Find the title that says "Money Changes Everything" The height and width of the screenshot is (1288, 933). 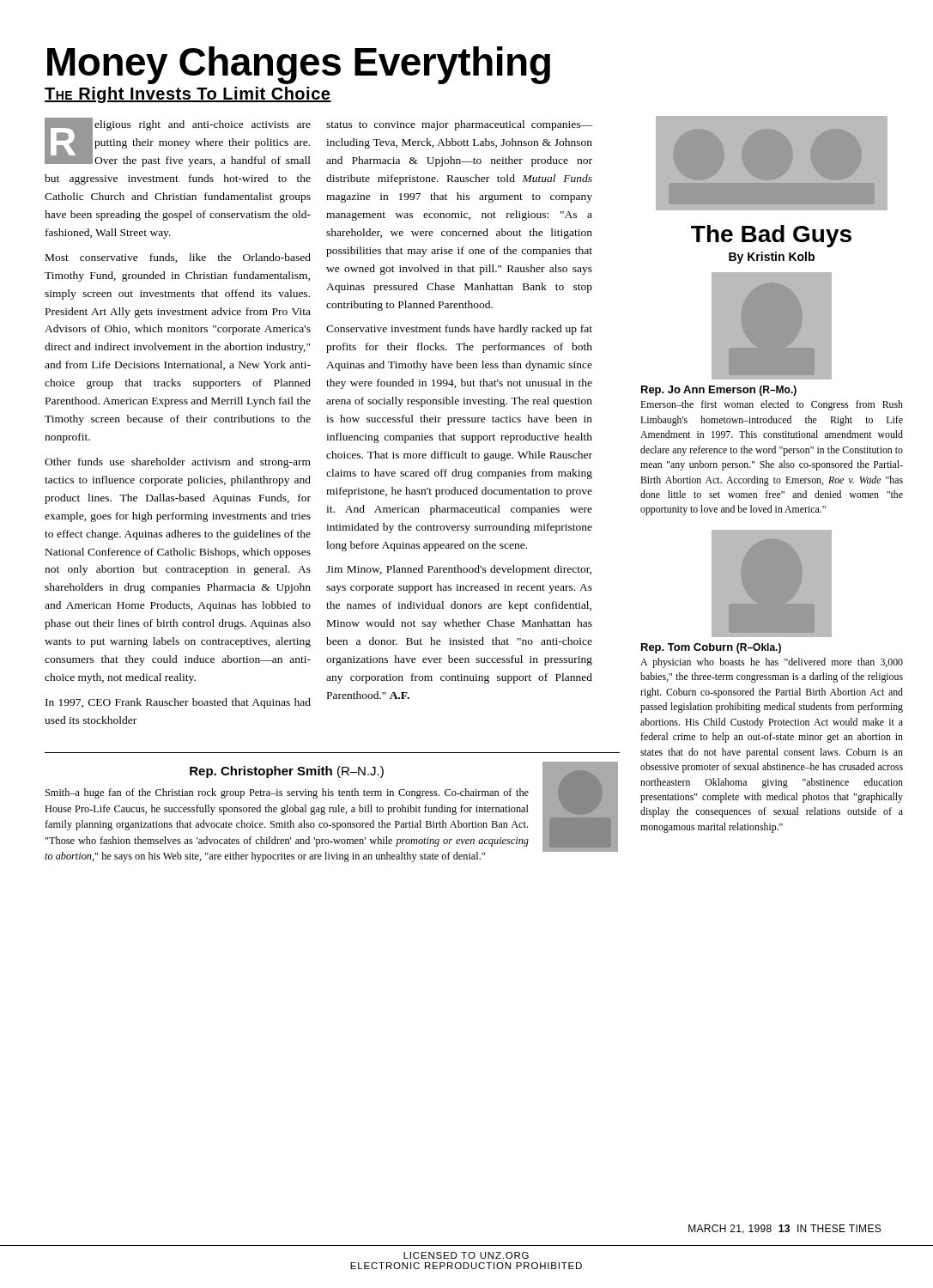coord(466,62)
